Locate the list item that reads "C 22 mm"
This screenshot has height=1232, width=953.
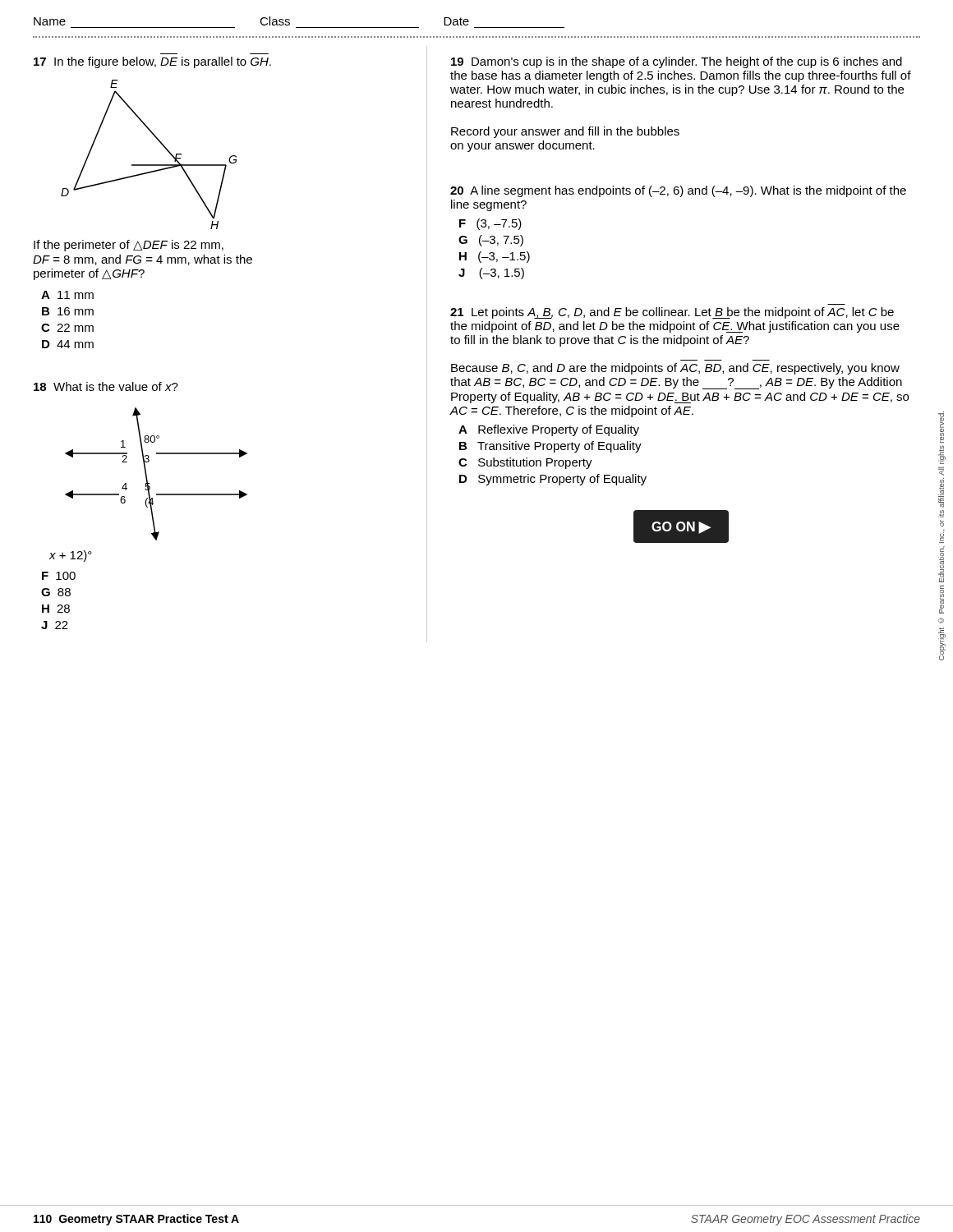click(68, 327)
